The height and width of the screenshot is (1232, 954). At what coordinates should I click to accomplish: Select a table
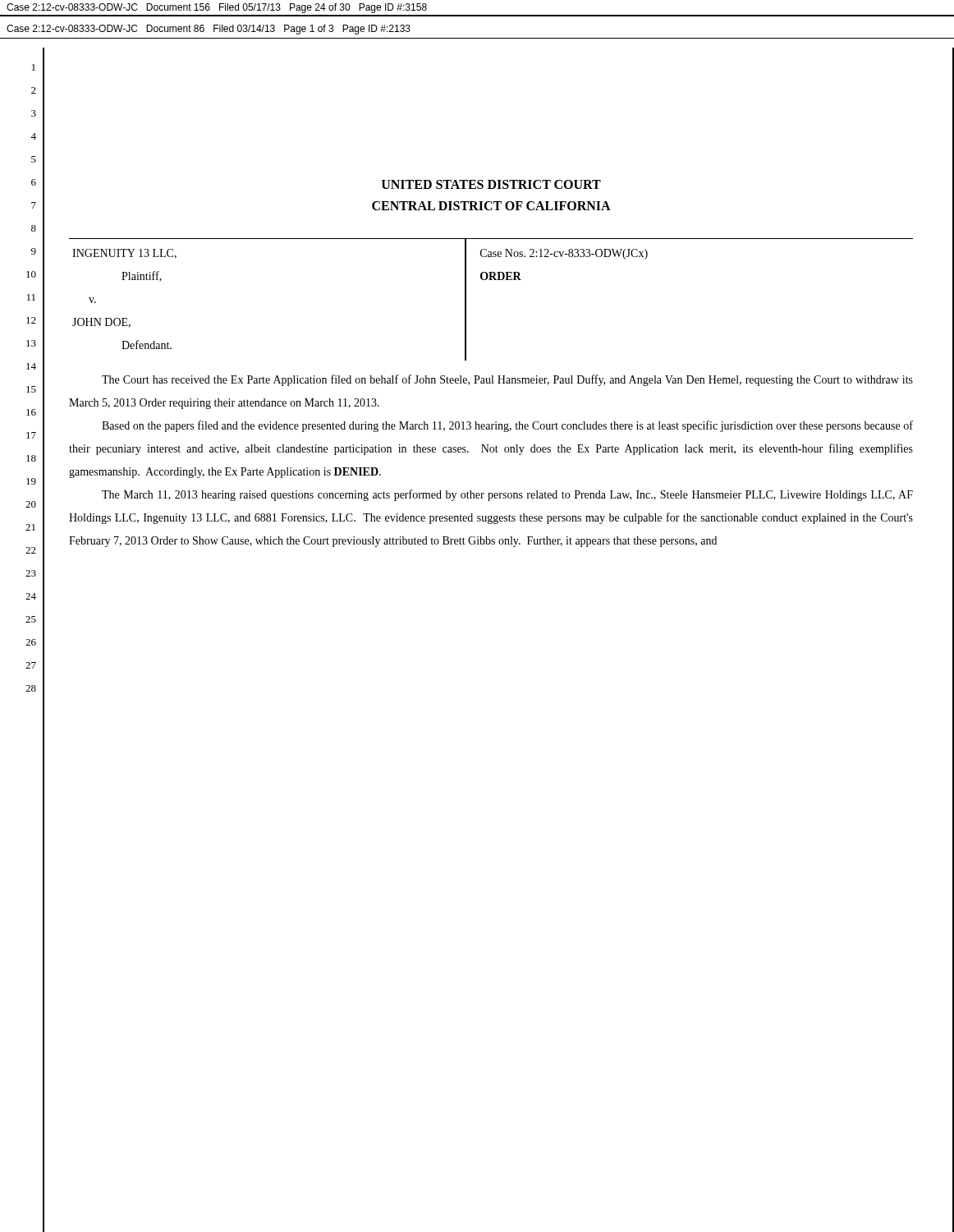pyautogui.click(x=491, y=299)
